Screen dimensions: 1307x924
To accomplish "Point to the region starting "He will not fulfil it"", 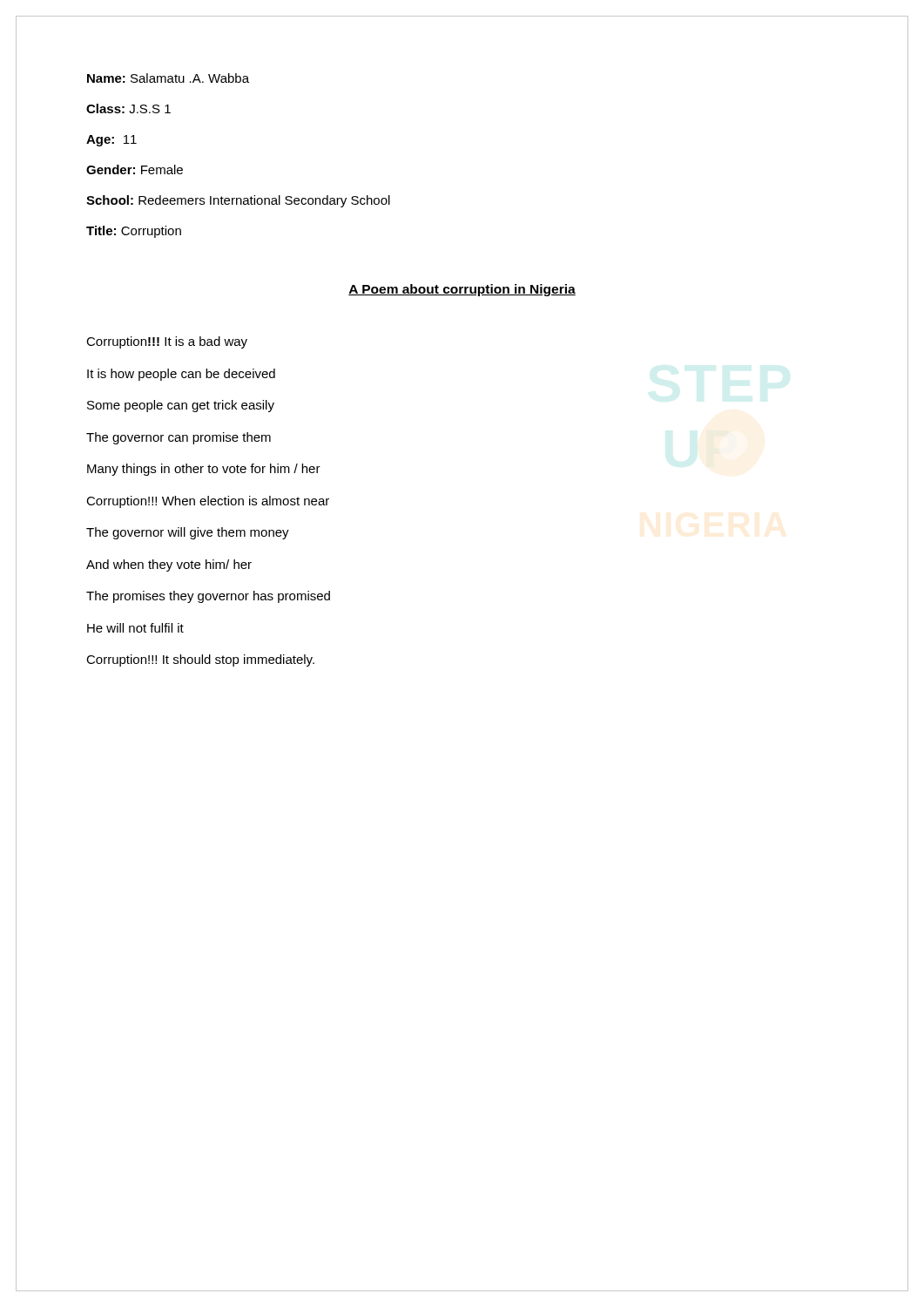I will (135, 627).
